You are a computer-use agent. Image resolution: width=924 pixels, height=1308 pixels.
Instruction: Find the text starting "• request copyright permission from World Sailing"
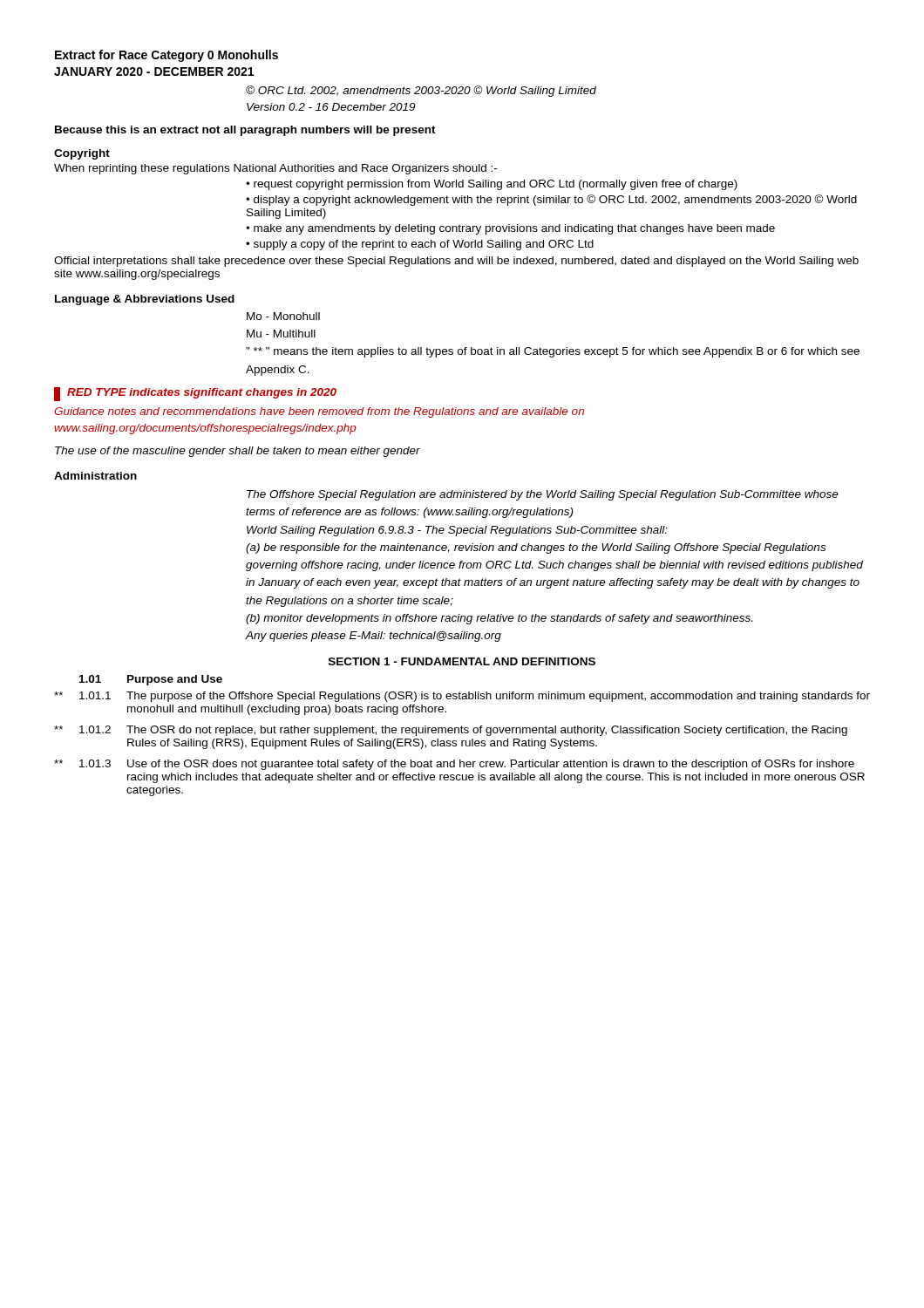point(492,184)
